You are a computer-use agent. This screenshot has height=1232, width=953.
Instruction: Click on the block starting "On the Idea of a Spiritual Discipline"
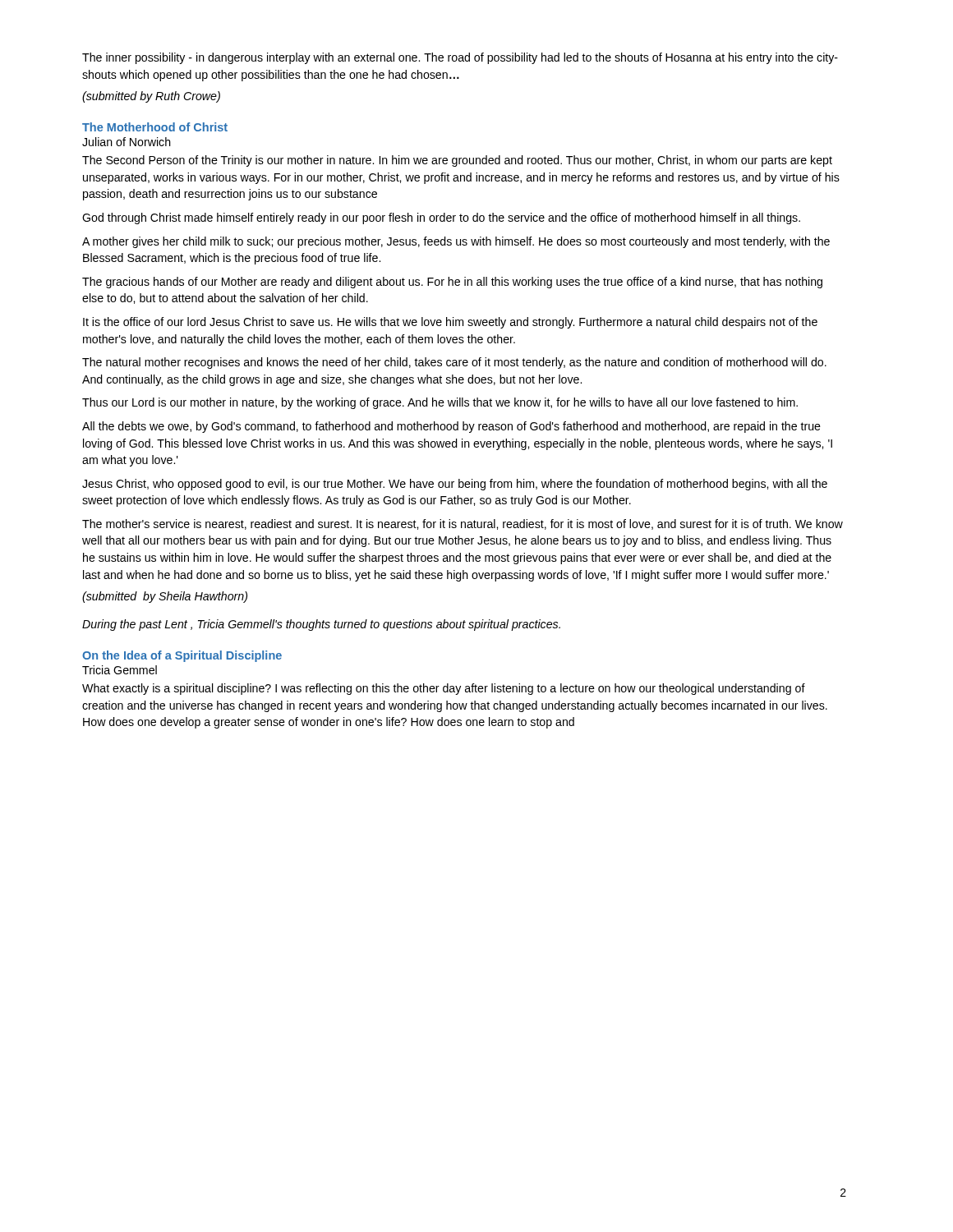tap(182, 656)
